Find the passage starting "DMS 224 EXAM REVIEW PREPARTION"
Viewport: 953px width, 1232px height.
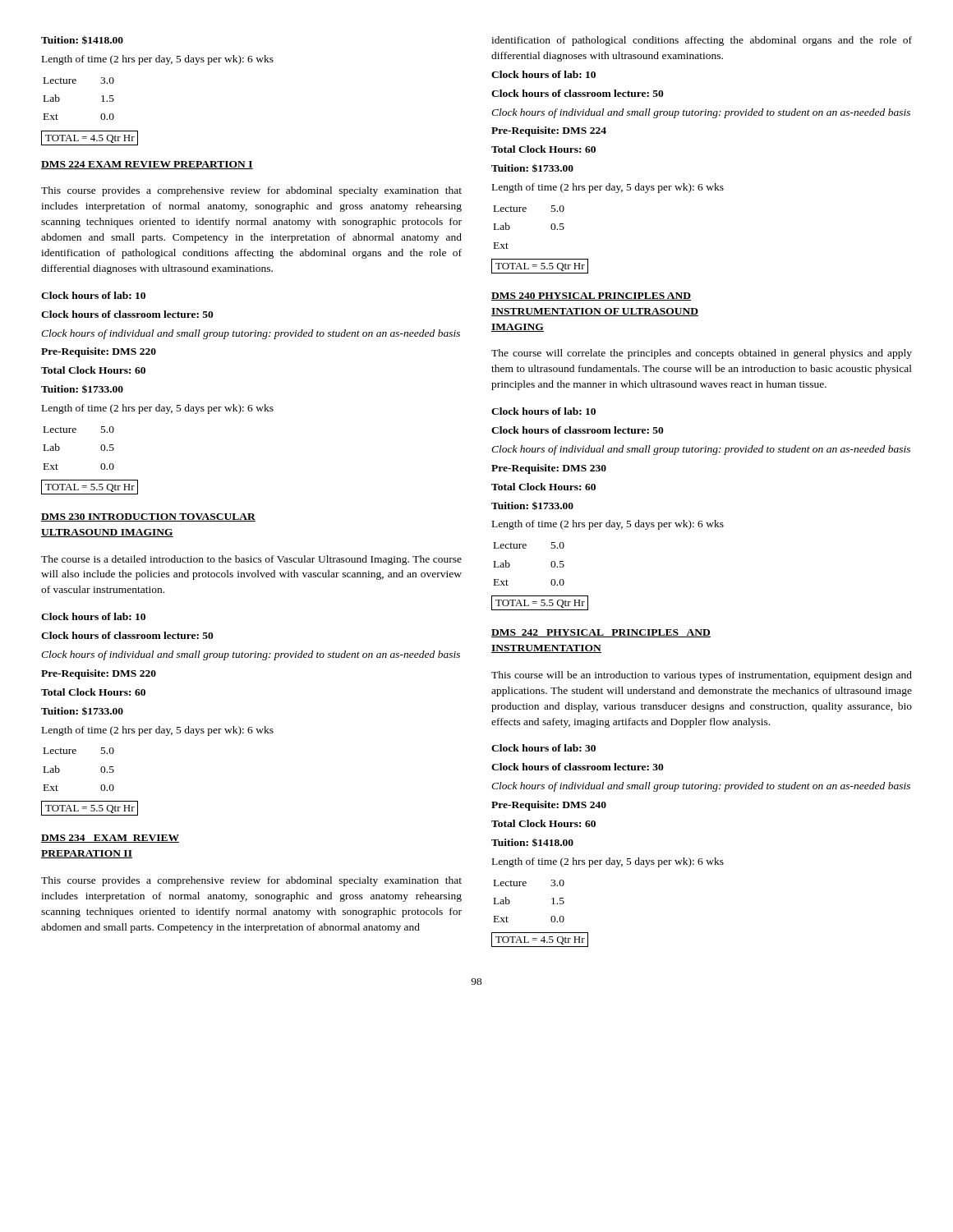click(251, 164)
